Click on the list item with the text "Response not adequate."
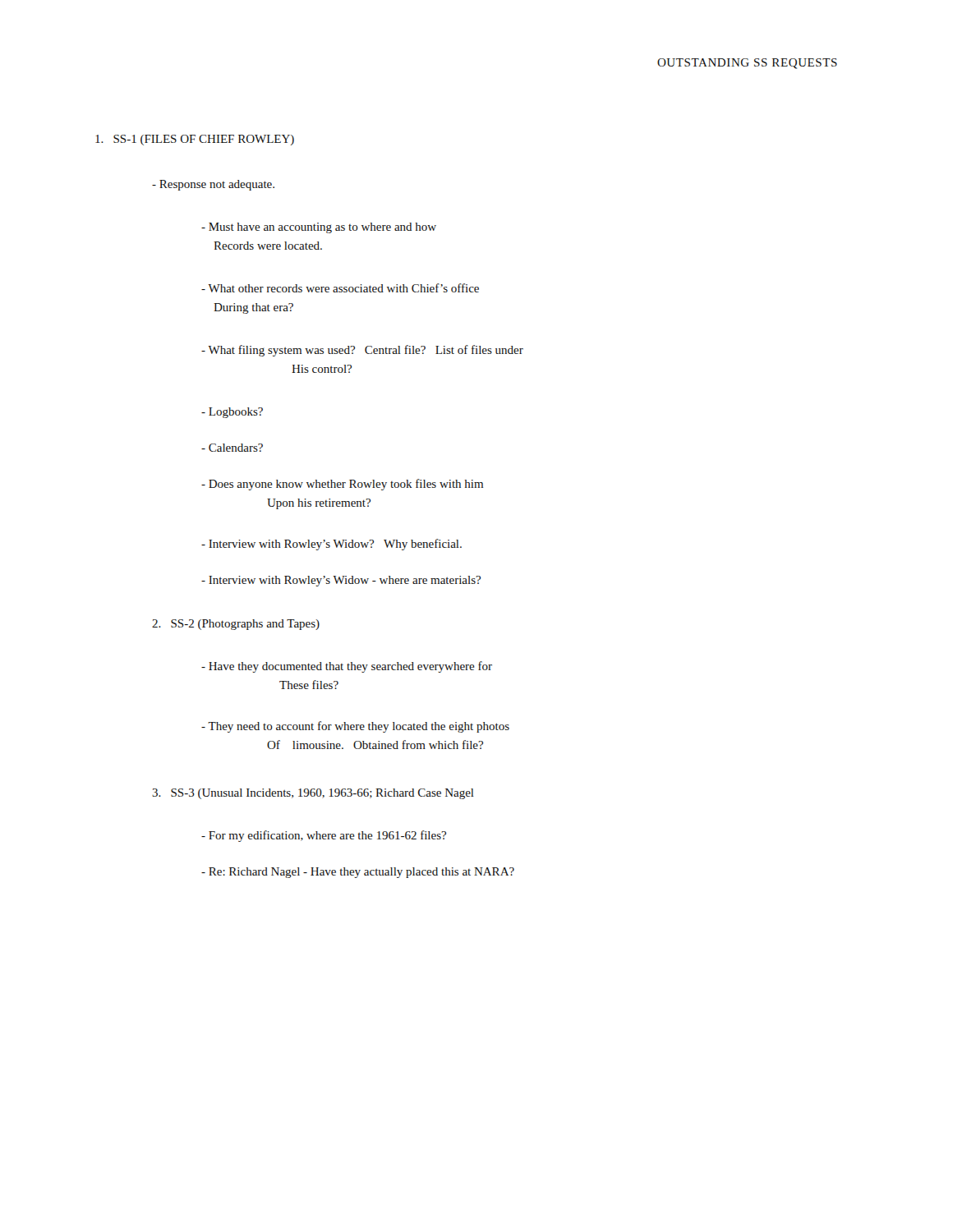 (x=214, y=184)
